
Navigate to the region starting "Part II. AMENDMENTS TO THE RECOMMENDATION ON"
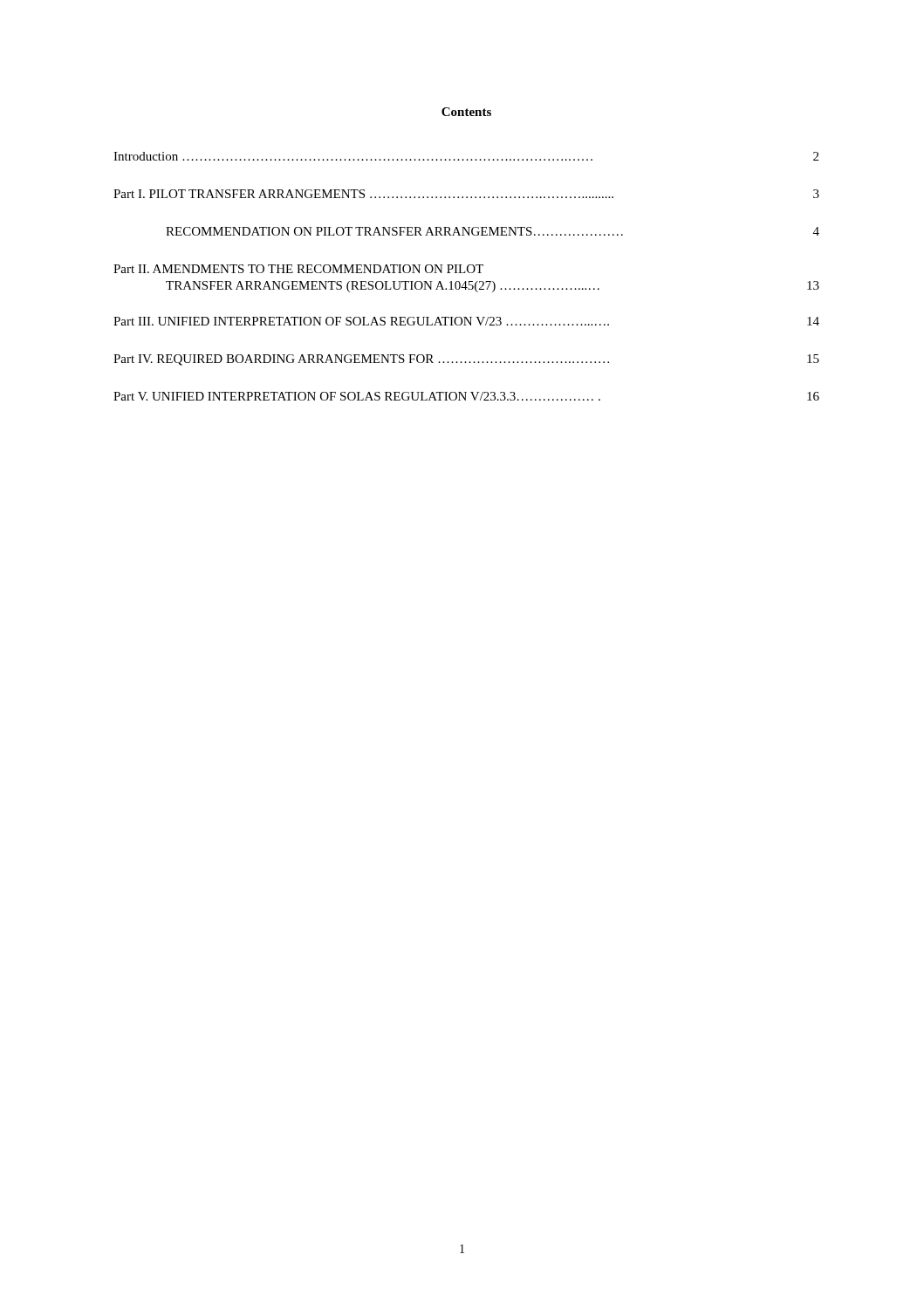(x=453, y=269)
